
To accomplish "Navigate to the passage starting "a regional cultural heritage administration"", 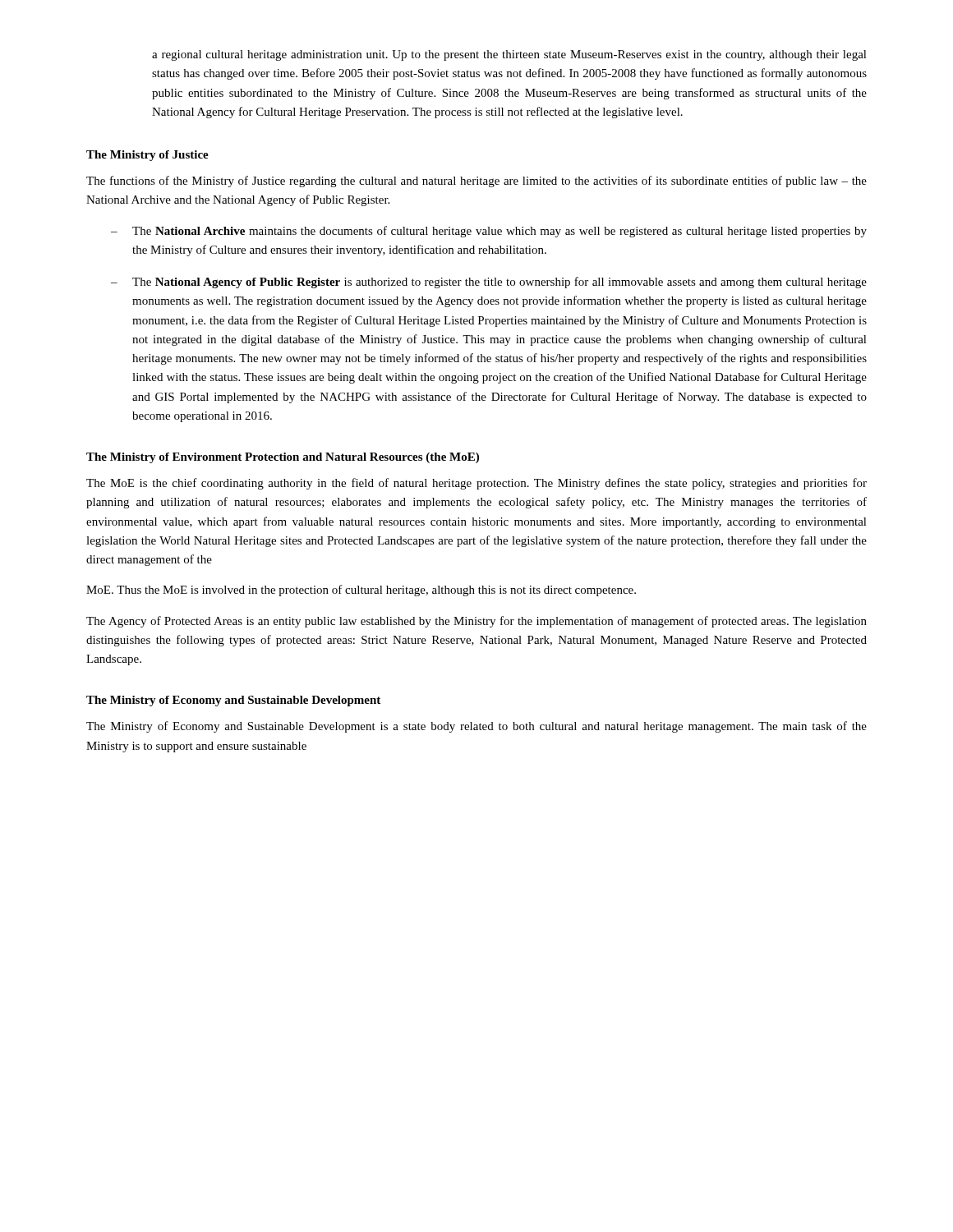I will 509,83.
